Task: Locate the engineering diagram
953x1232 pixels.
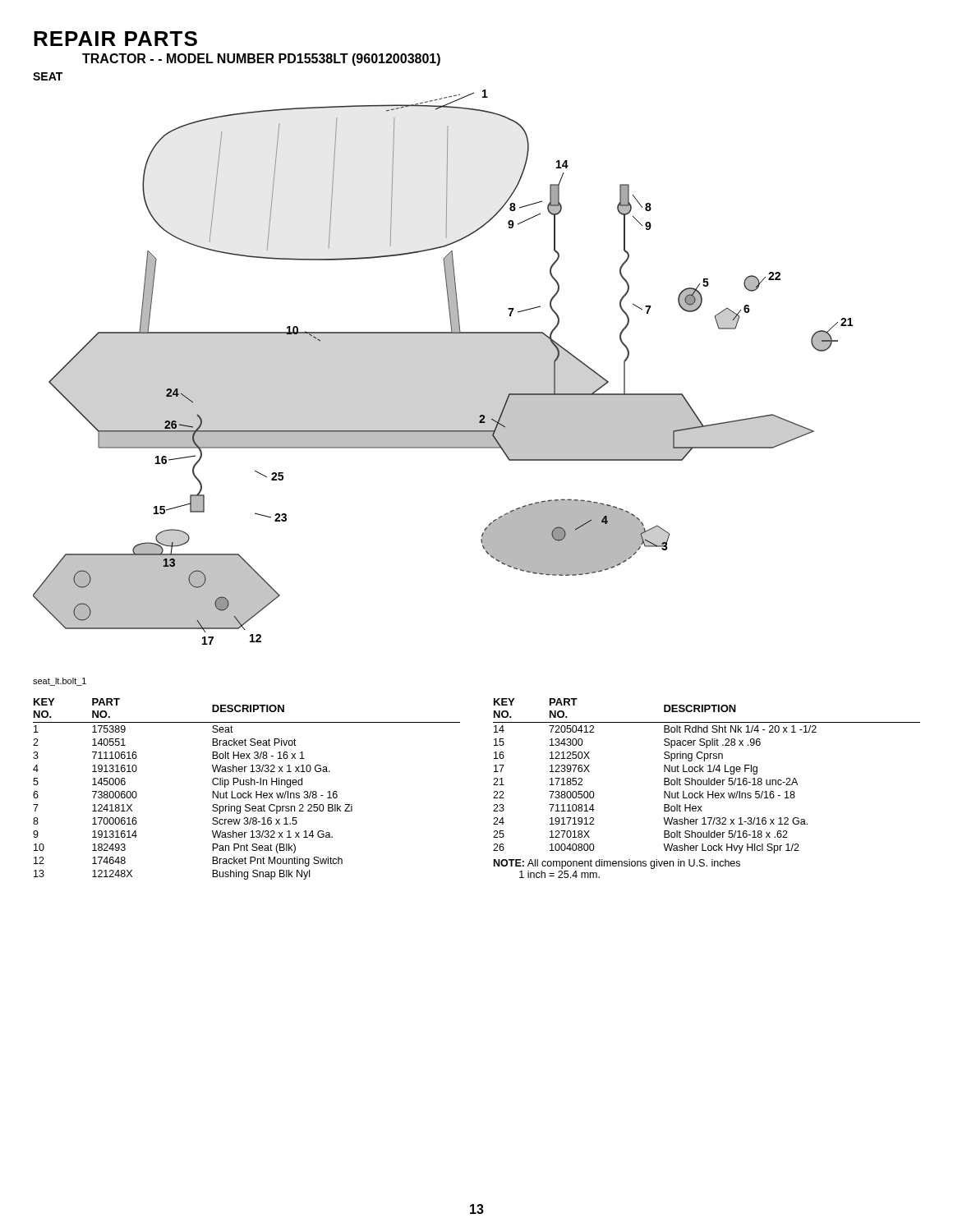Action: pos(476,386)
